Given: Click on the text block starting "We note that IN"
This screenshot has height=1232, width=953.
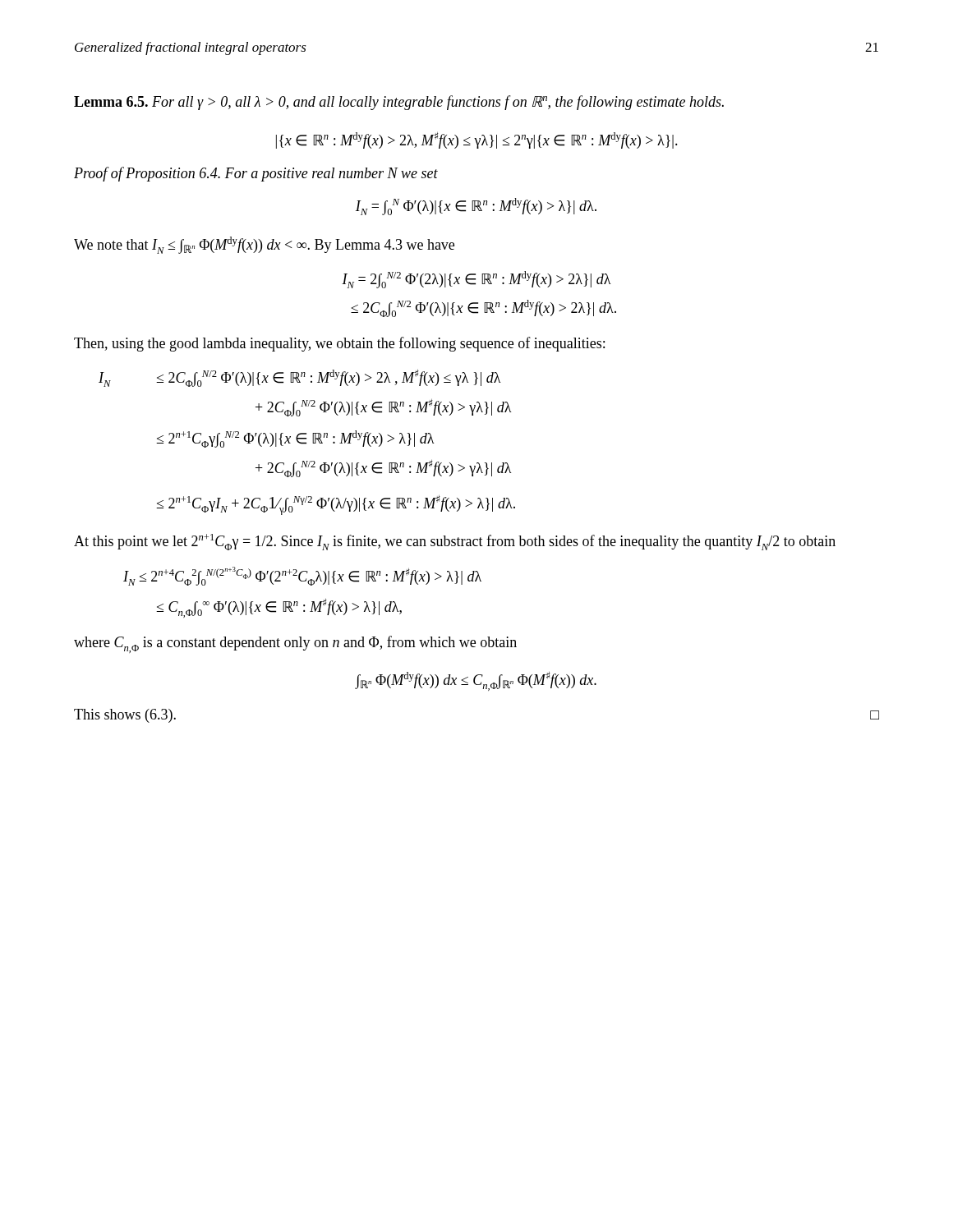Looking at the screenshot, I should pos(265,245).
